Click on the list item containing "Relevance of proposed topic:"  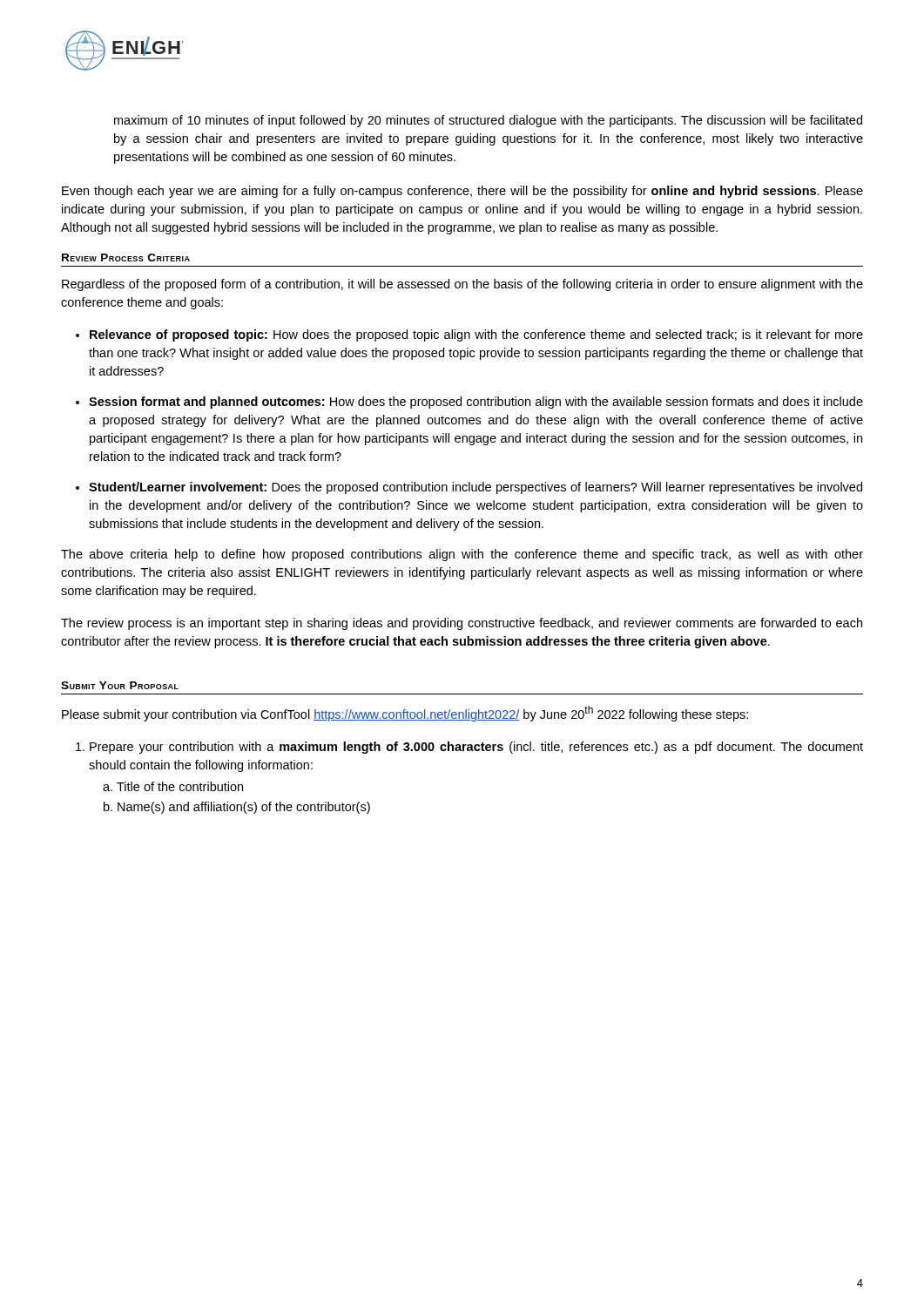476,353
